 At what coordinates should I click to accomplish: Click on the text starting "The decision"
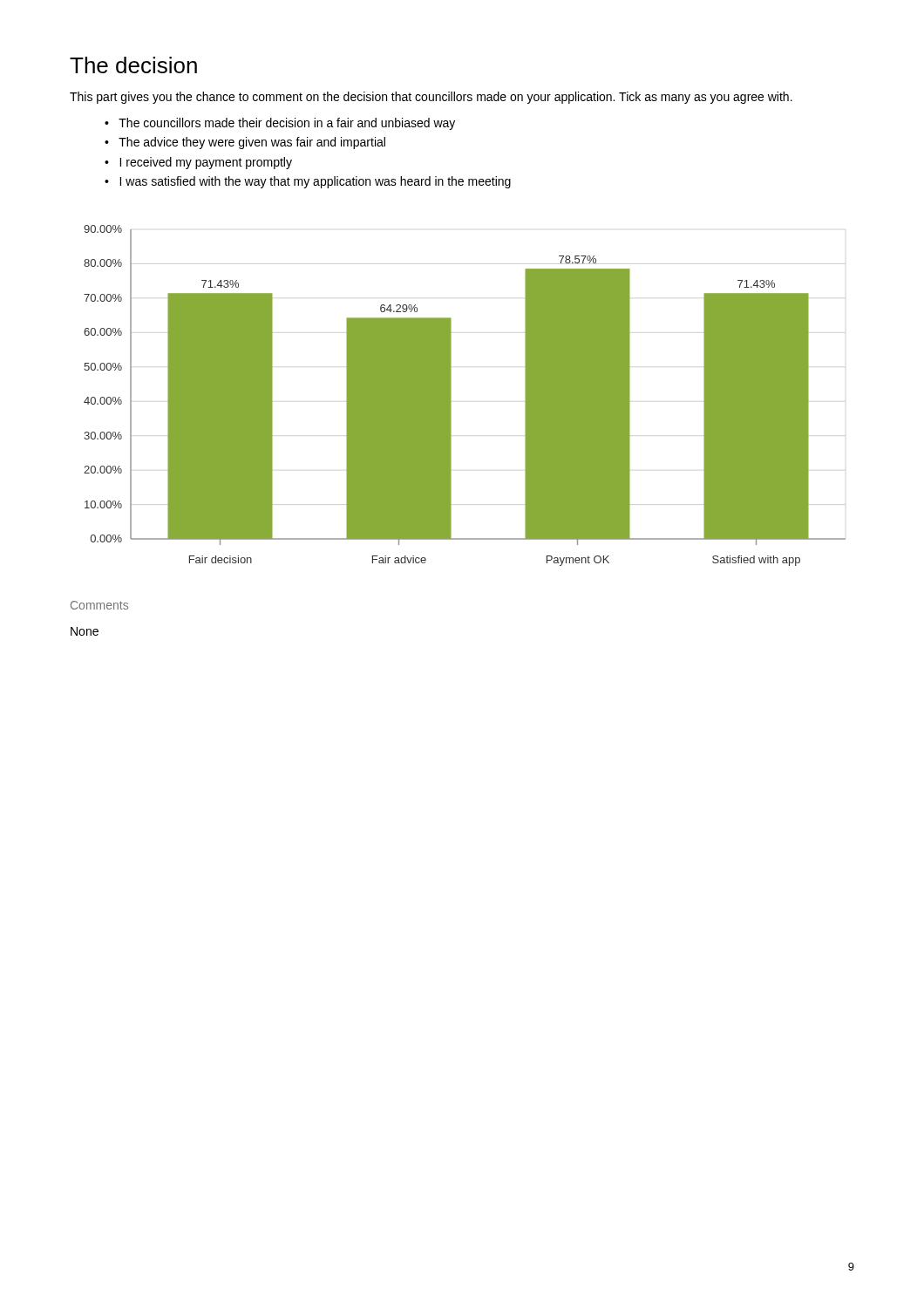(133, 65)
